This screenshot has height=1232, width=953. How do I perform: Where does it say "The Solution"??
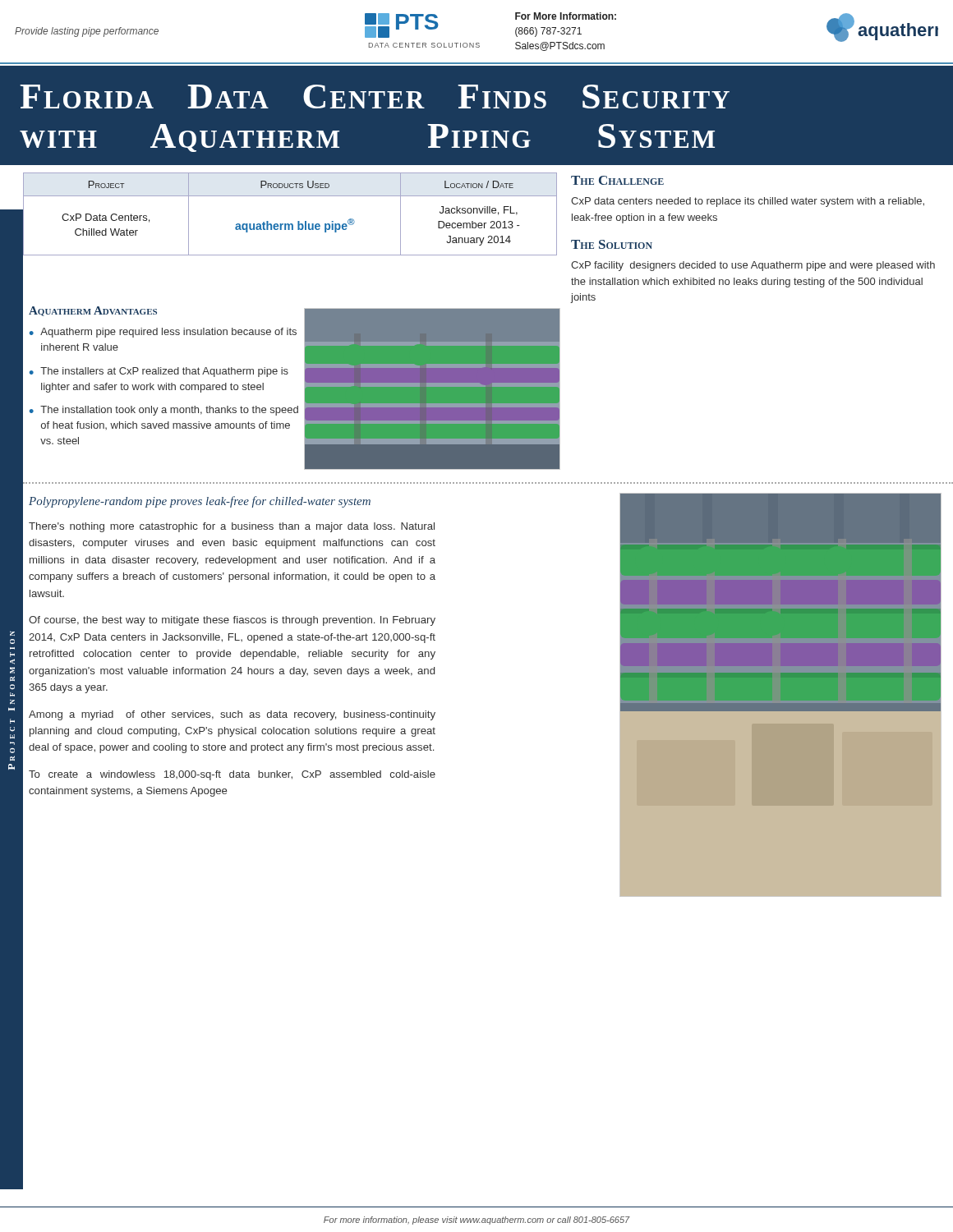(x=612, y=244)
